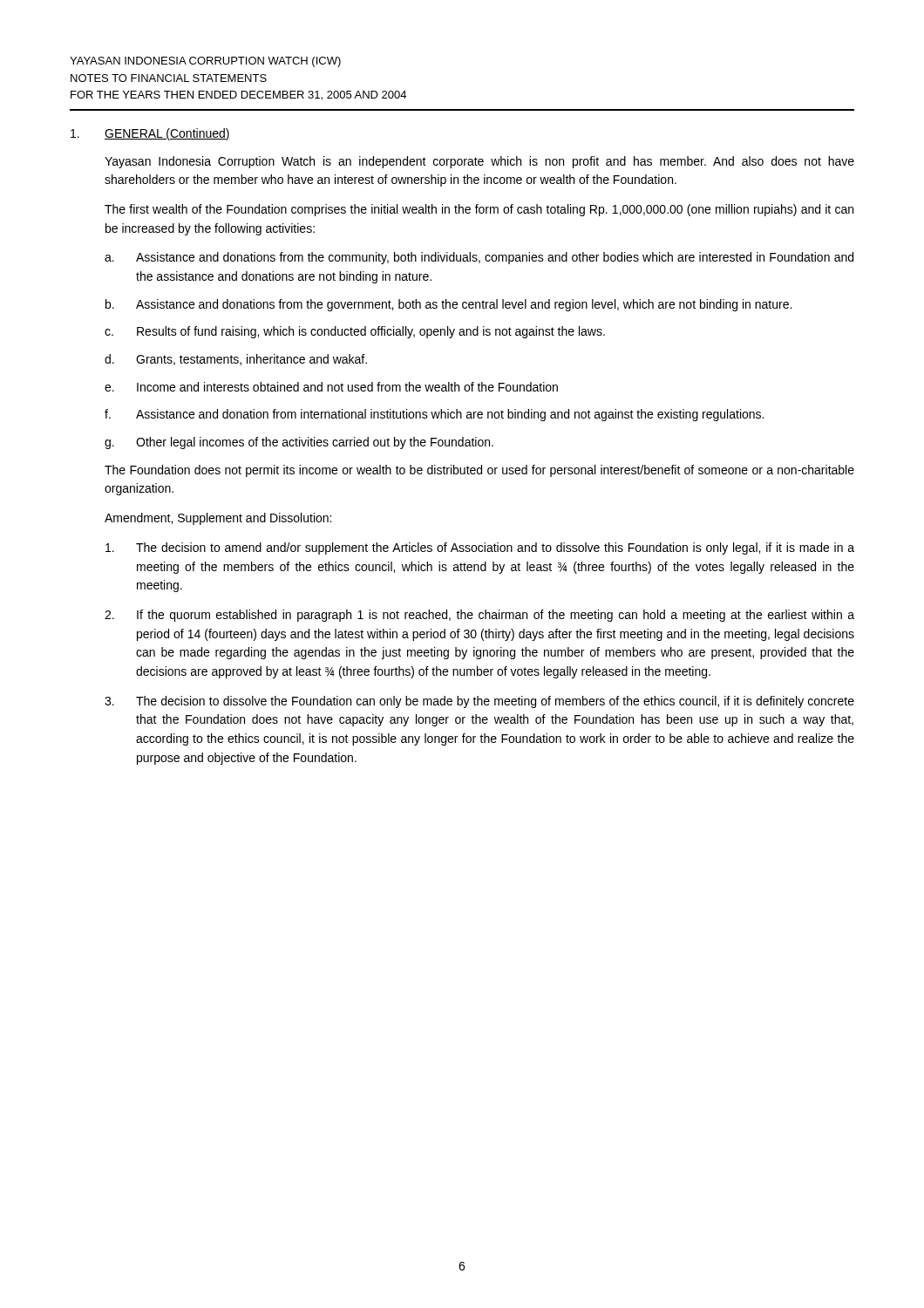Select the passage starting "Amendment, Supplement and Dissolution:"

(219, 518)
